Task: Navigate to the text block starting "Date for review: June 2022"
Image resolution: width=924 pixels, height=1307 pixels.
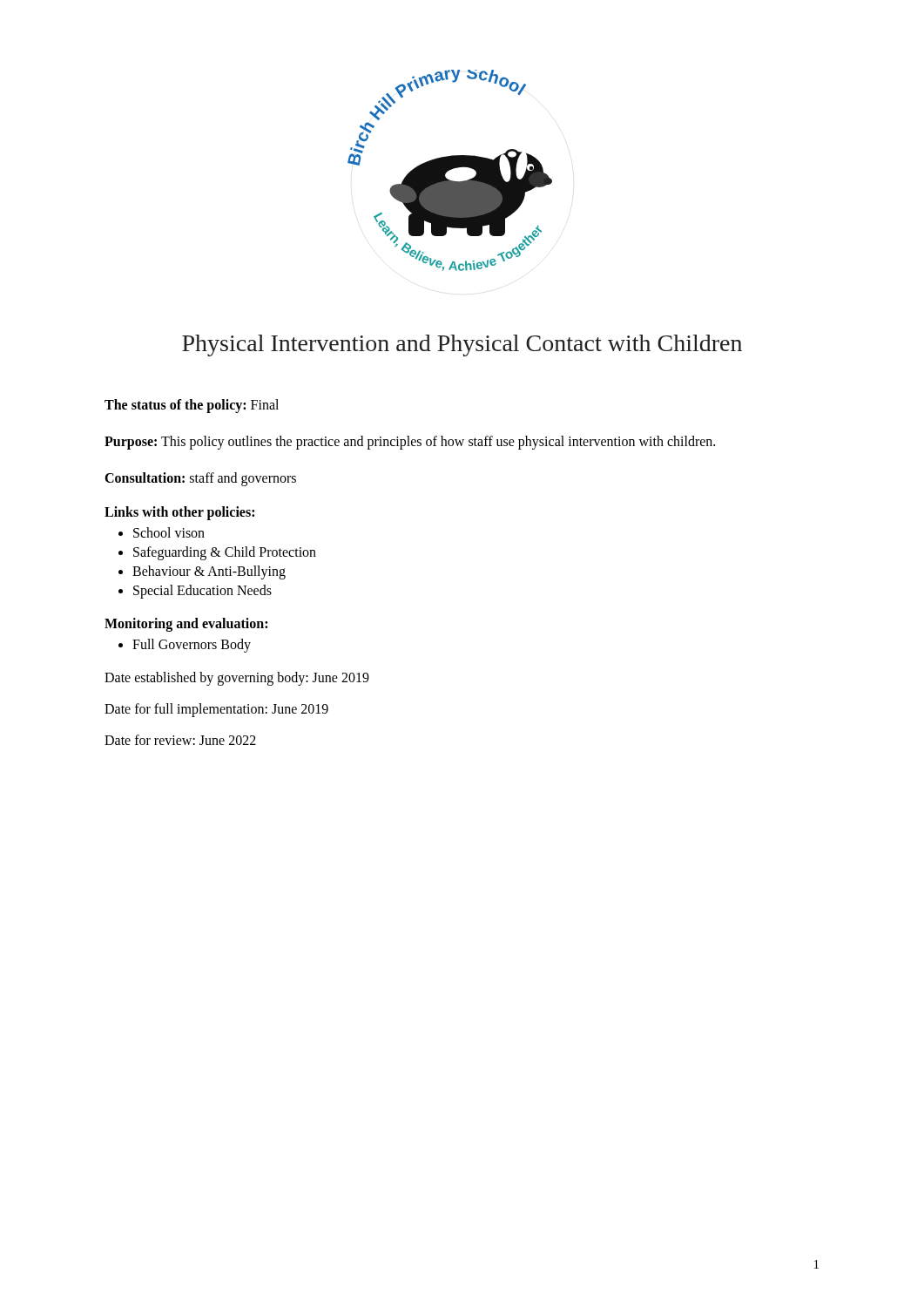Action: click(180, 740)
